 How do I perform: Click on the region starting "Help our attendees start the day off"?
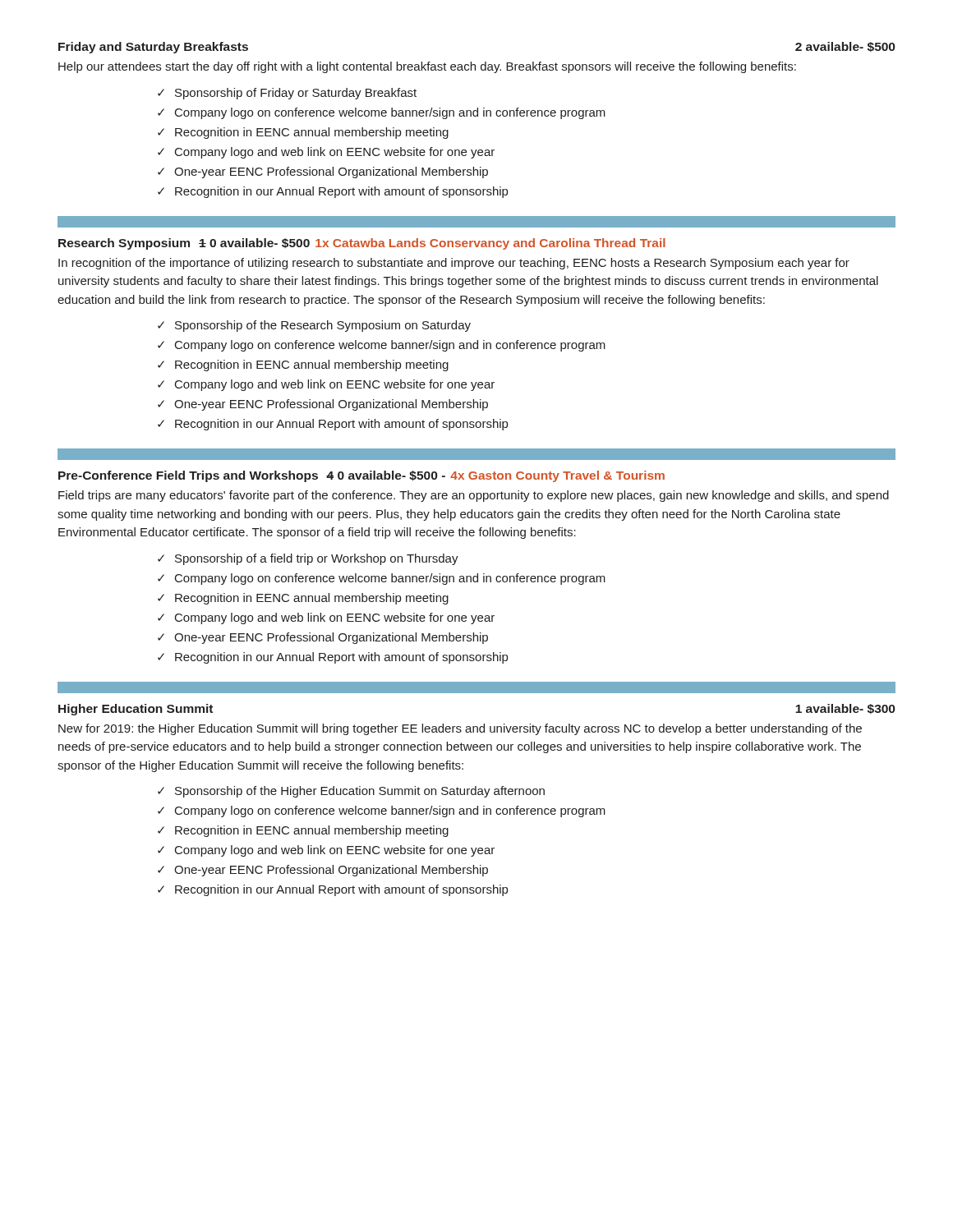[x=427, y=66]
